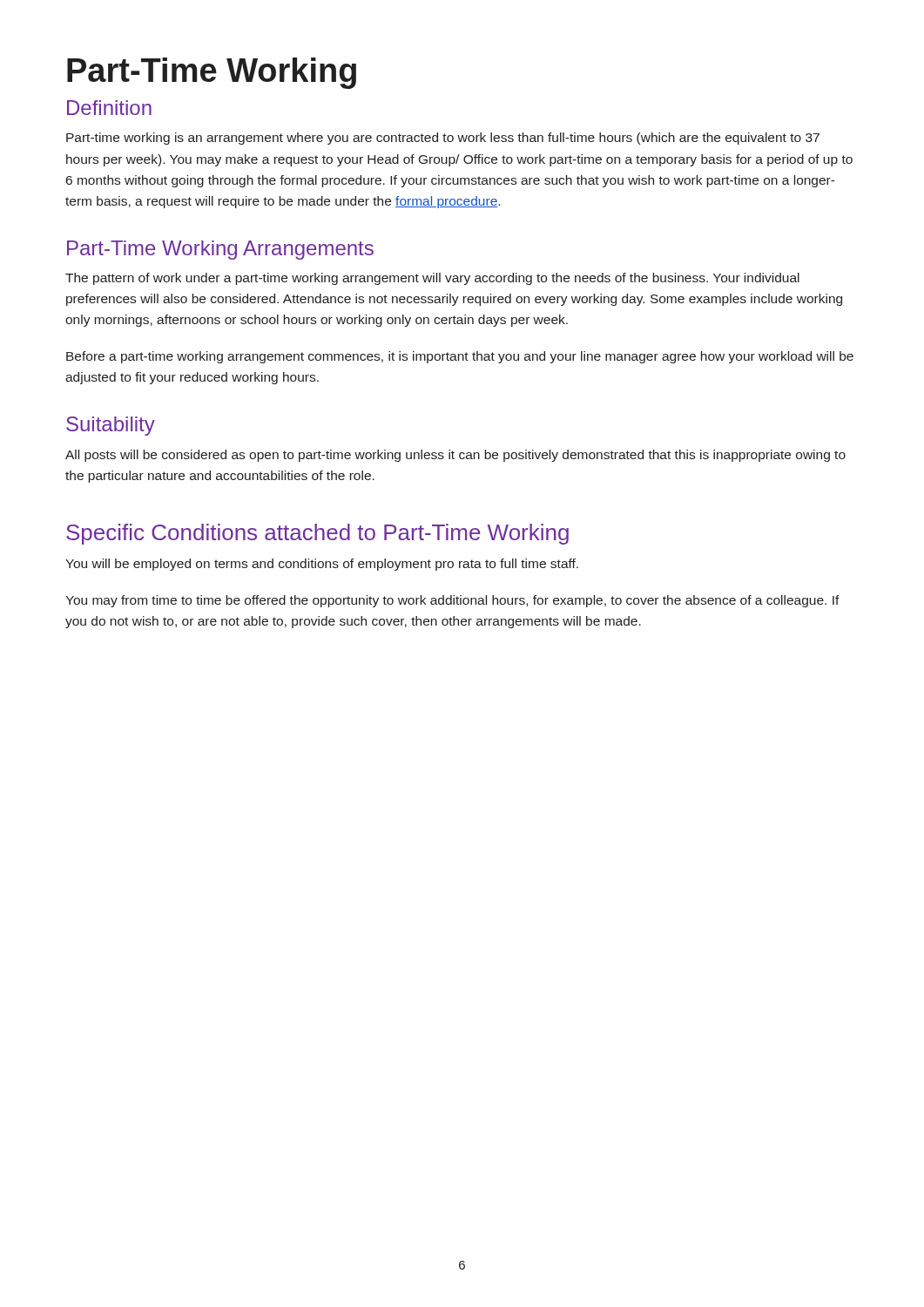
Task: Select the text block that says "You will be employed"
Action: (460, 564)
